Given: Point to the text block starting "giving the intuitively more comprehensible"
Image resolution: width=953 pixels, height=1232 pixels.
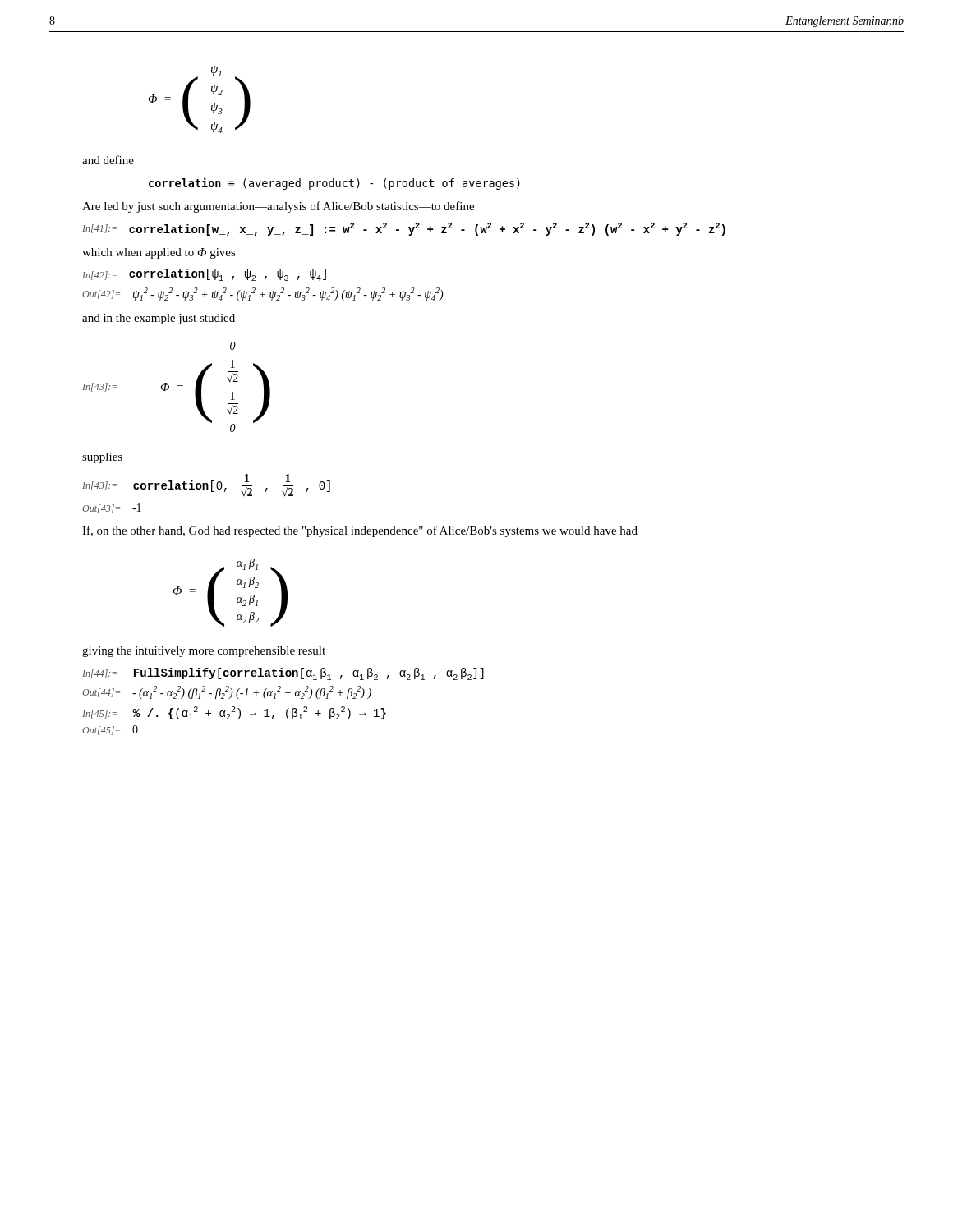Looking at the screenshot, I should pos(204,651).
